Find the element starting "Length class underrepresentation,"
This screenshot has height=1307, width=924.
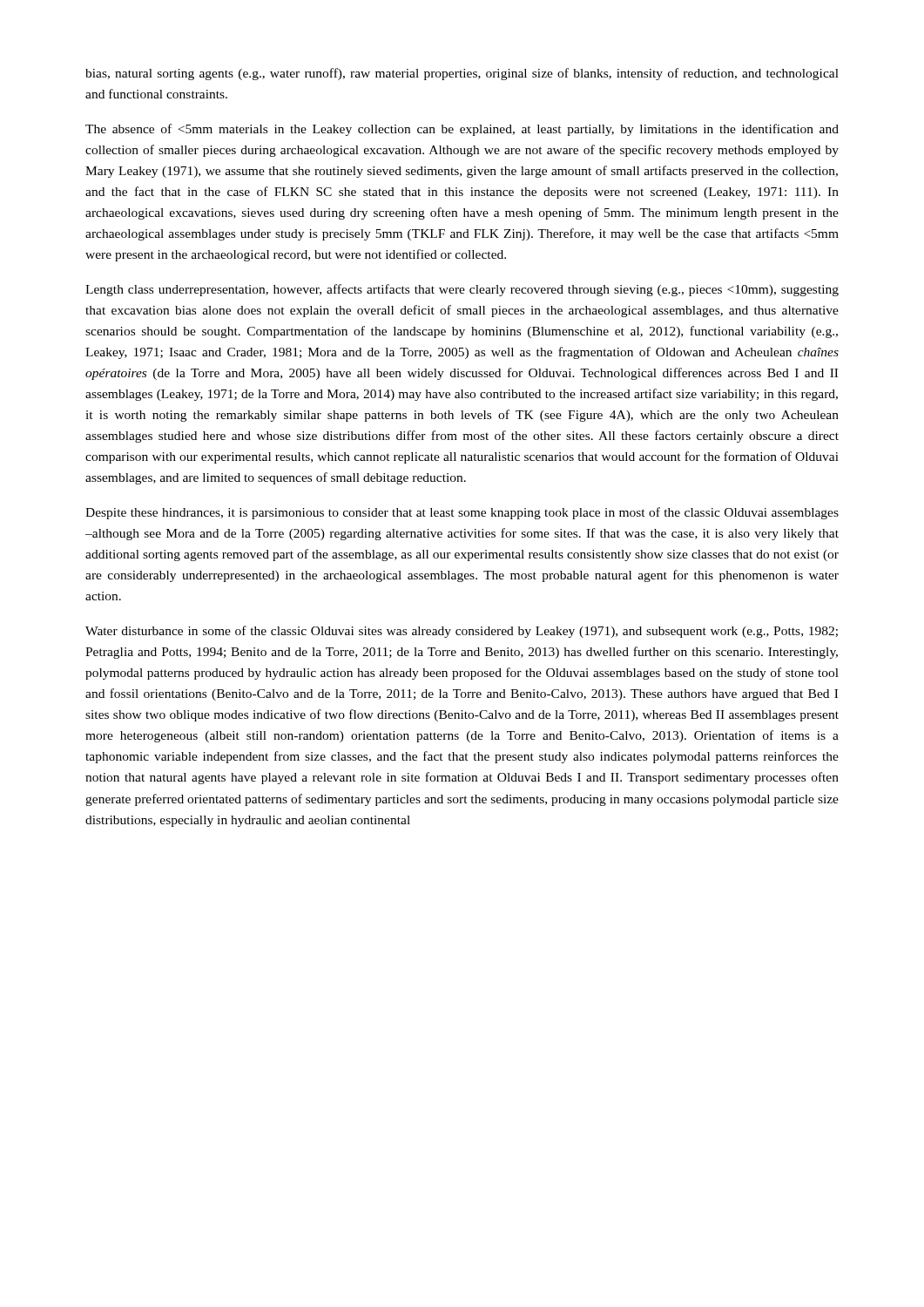tap(462, 383)
